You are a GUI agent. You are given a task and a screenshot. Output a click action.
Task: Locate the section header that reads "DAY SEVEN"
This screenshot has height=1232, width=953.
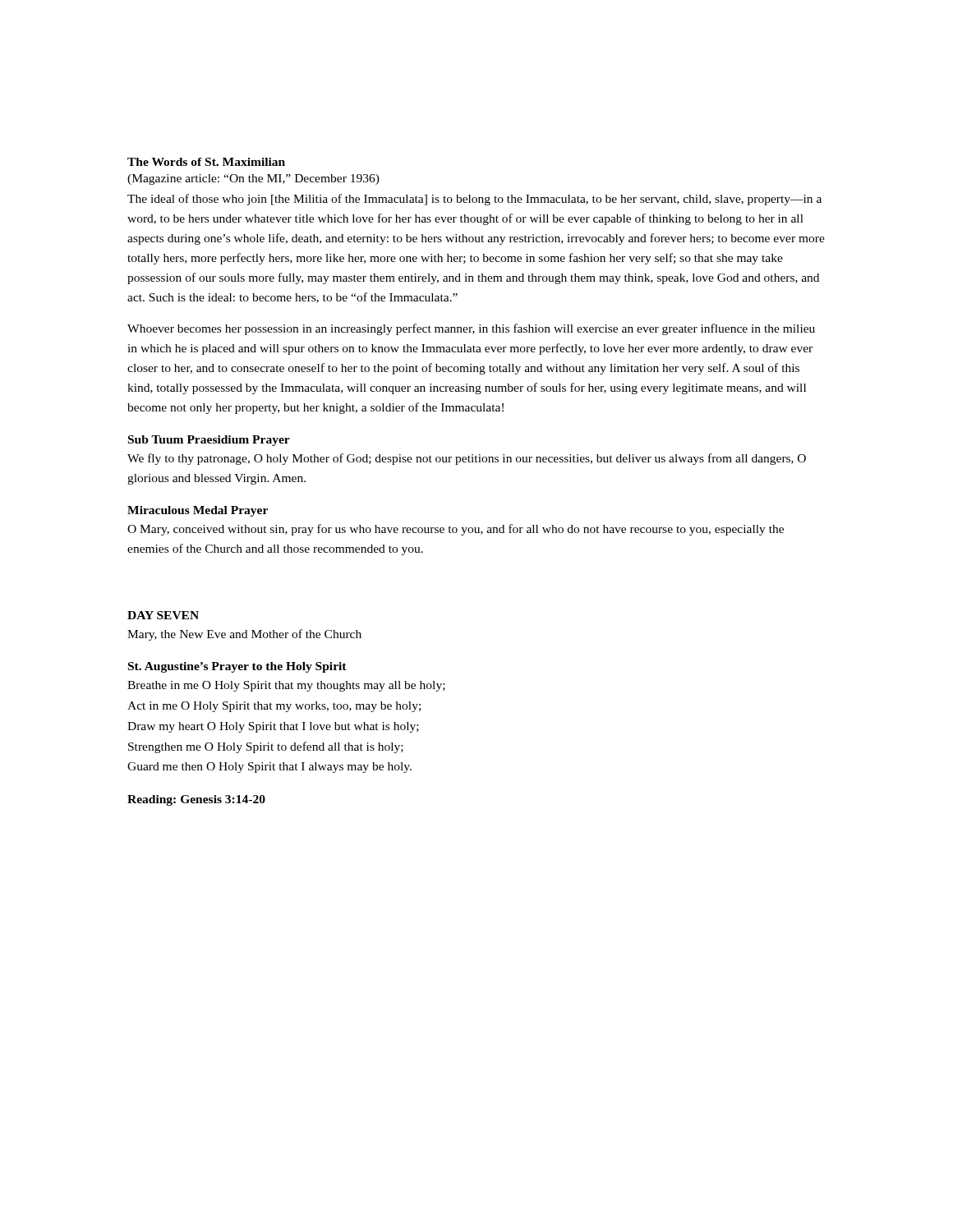tap(163, 615)
